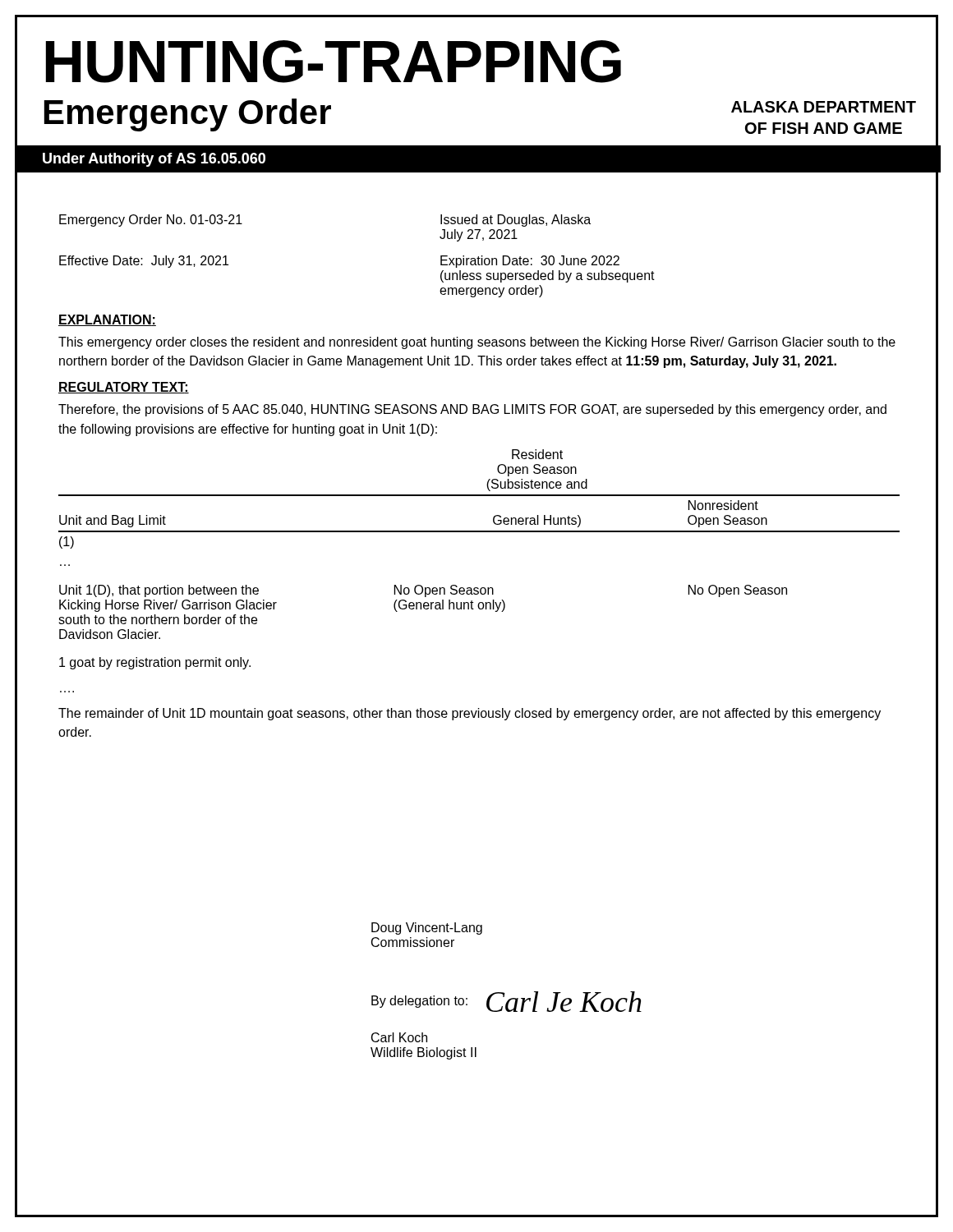Find the passage starting "Carl KochWildlife Biologist II"
Image resolution: width=953 pixels, height=1232 pixels.
click(x=424, y=1045)
